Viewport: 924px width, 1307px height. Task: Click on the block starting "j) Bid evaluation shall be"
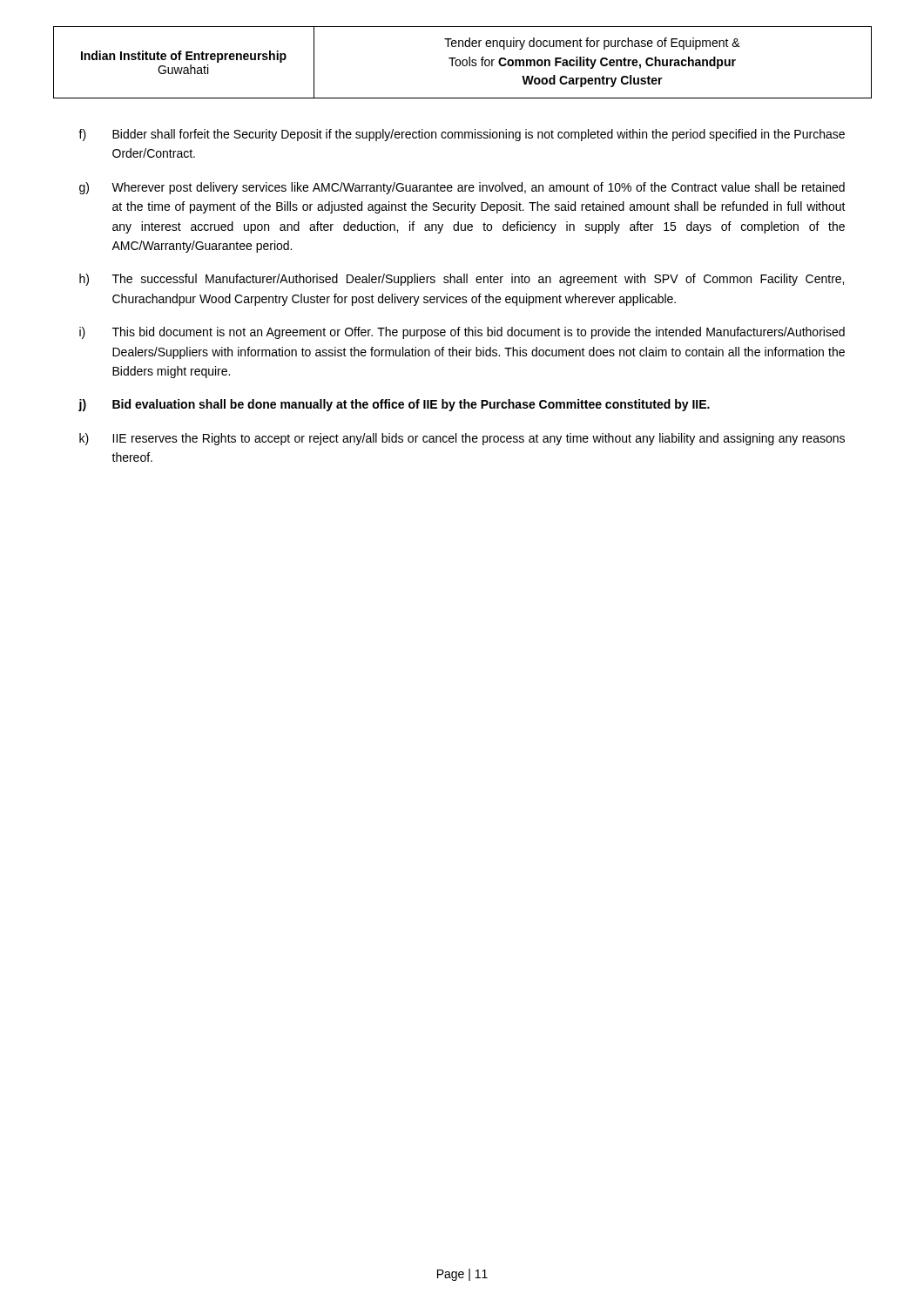click(462, 405)
